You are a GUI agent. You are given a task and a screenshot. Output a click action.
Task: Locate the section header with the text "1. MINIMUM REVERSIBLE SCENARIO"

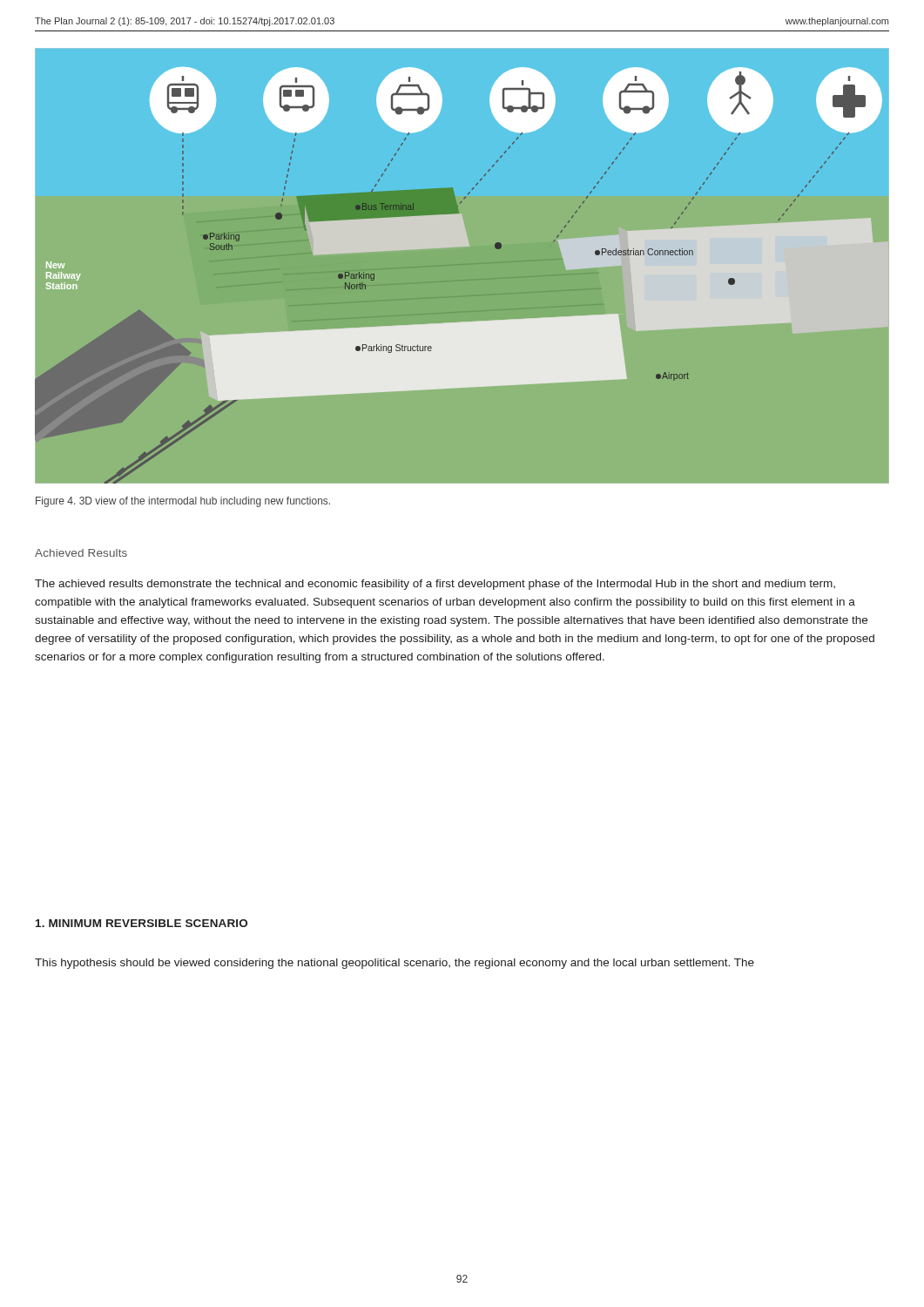pyautogui.click(x=141, y=923)
